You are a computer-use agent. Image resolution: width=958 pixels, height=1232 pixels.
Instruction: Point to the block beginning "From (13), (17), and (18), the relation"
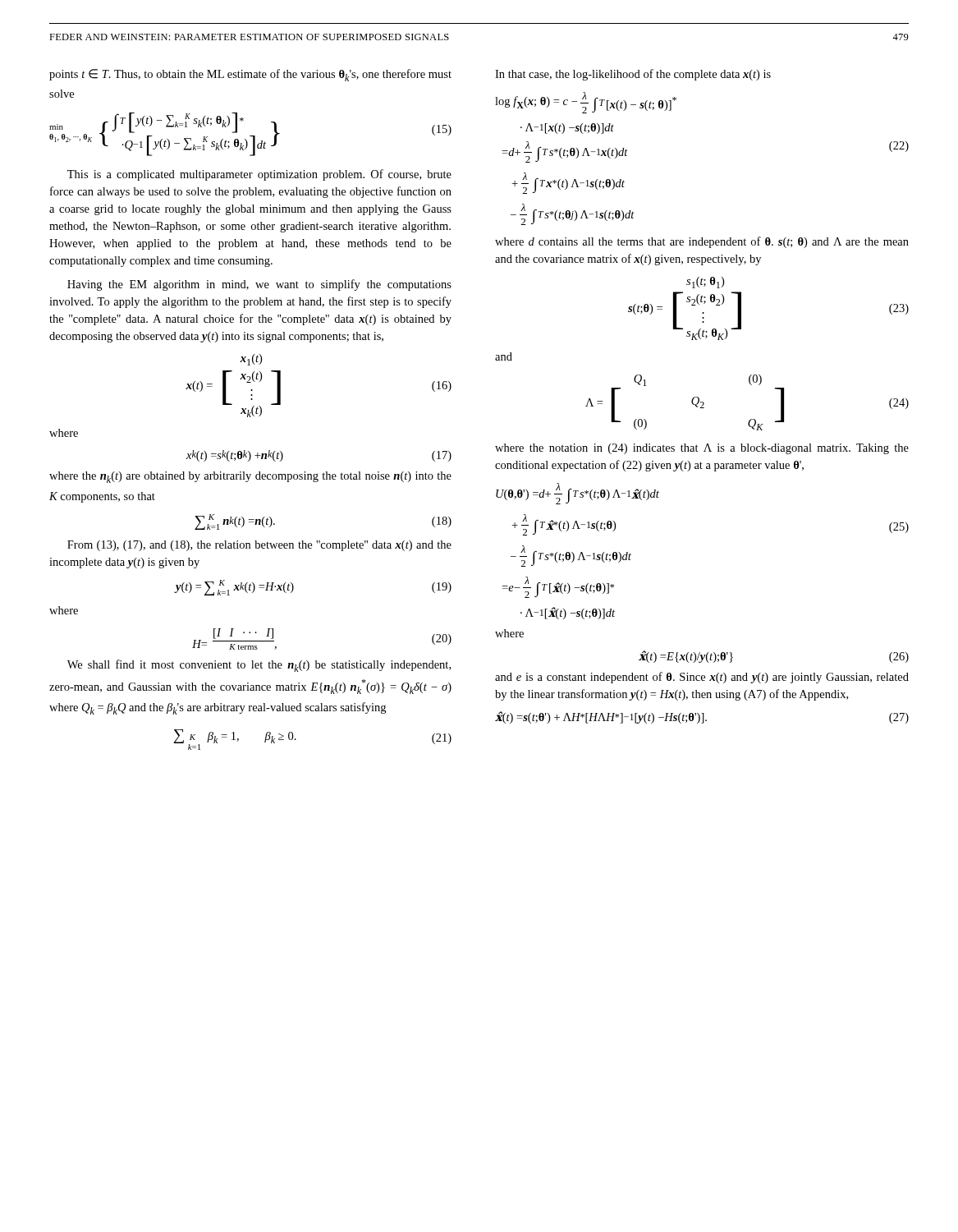250,553
